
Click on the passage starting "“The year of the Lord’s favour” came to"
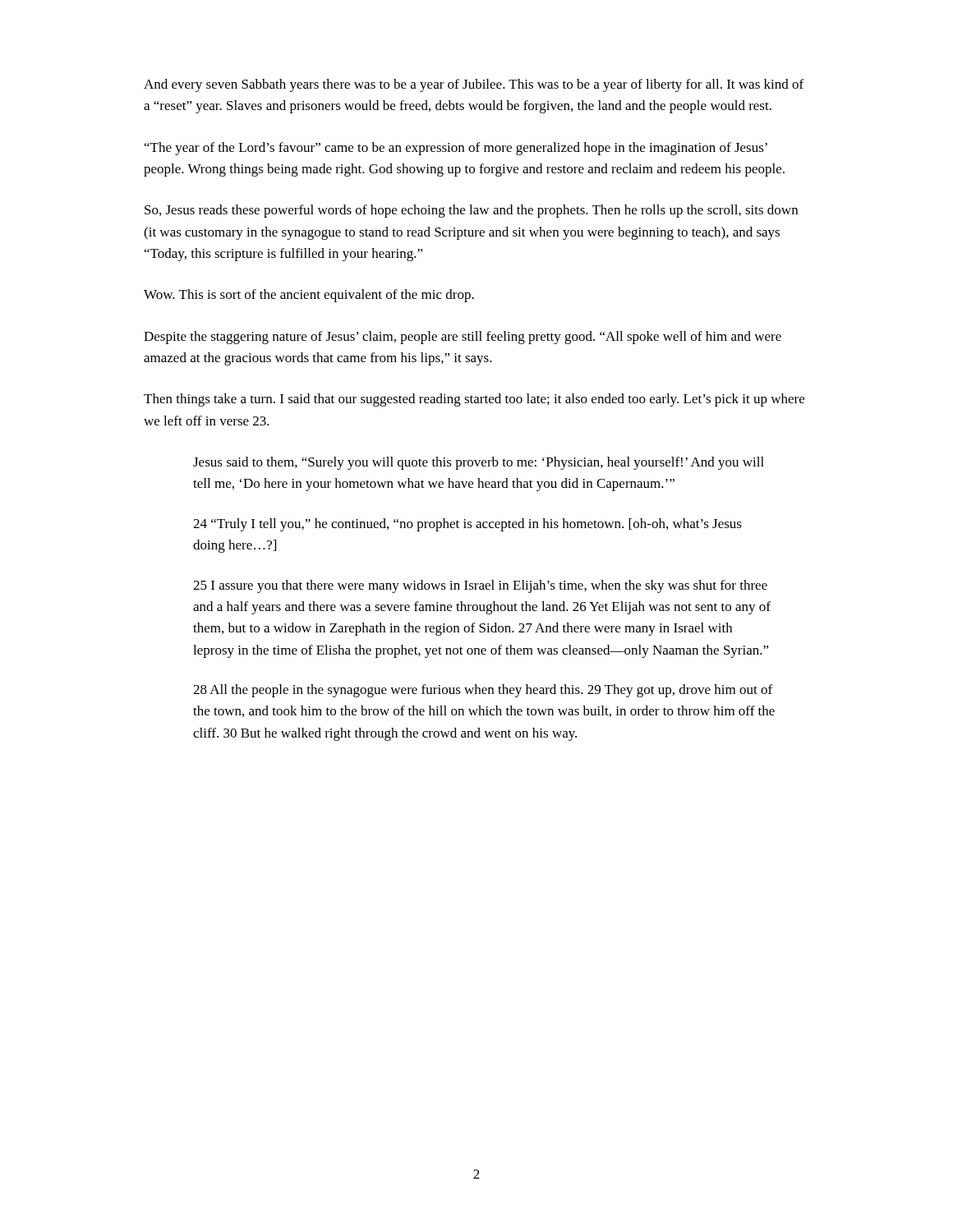tap(465, 158)
